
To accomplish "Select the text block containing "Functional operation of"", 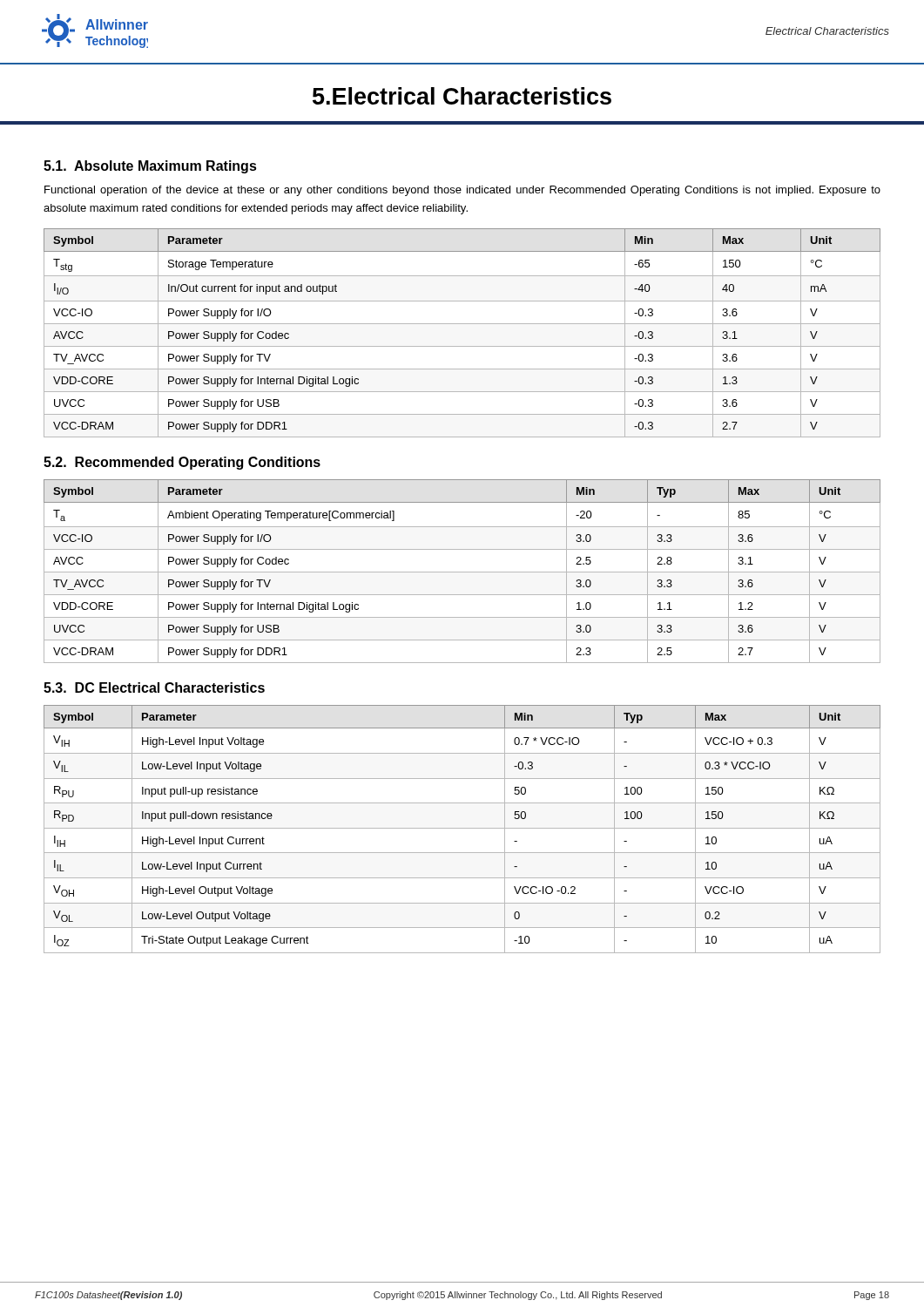I will [462, 199].
